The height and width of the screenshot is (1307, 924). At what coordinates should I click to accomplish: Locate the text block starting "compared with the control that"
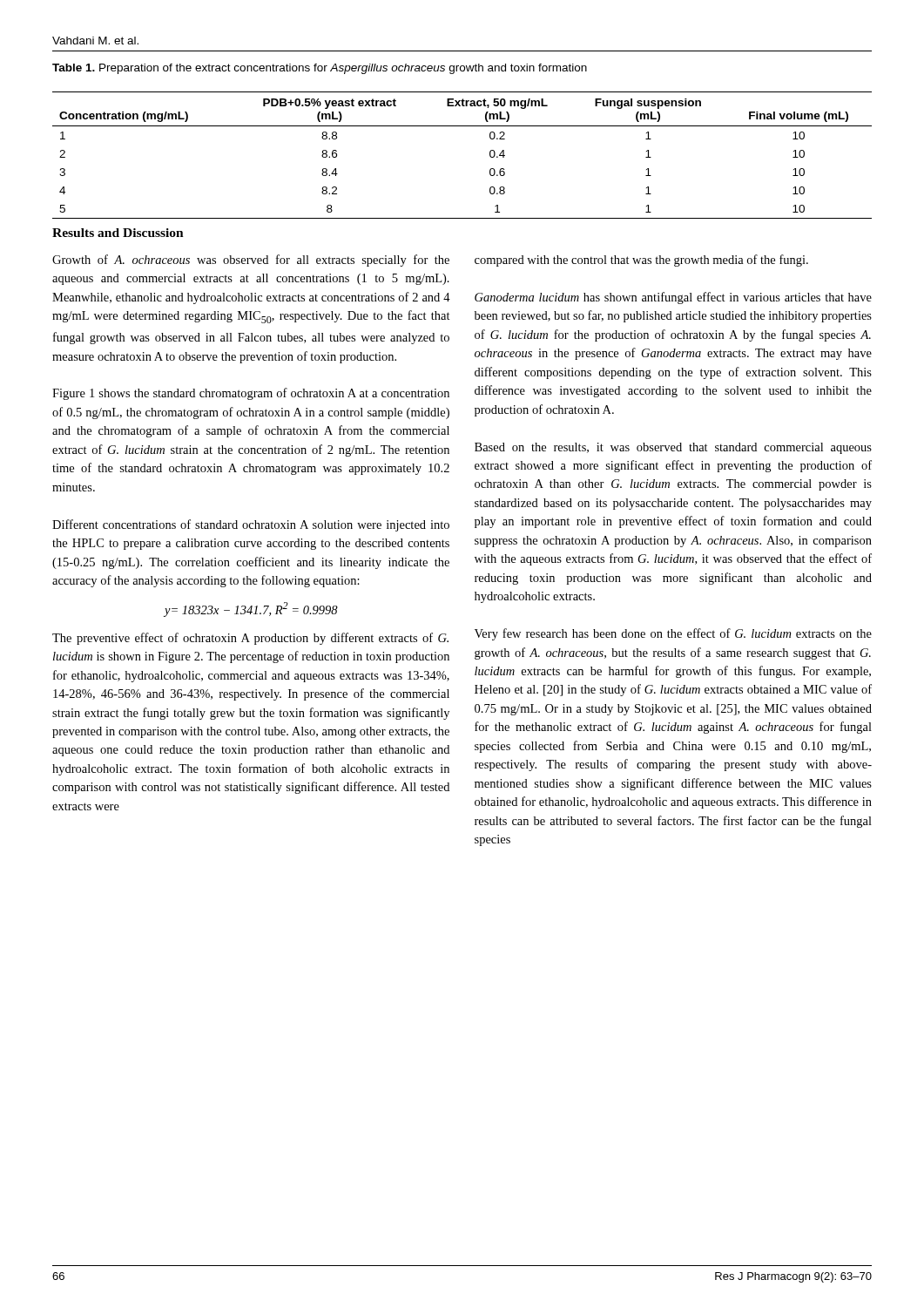tap(641, 260)
